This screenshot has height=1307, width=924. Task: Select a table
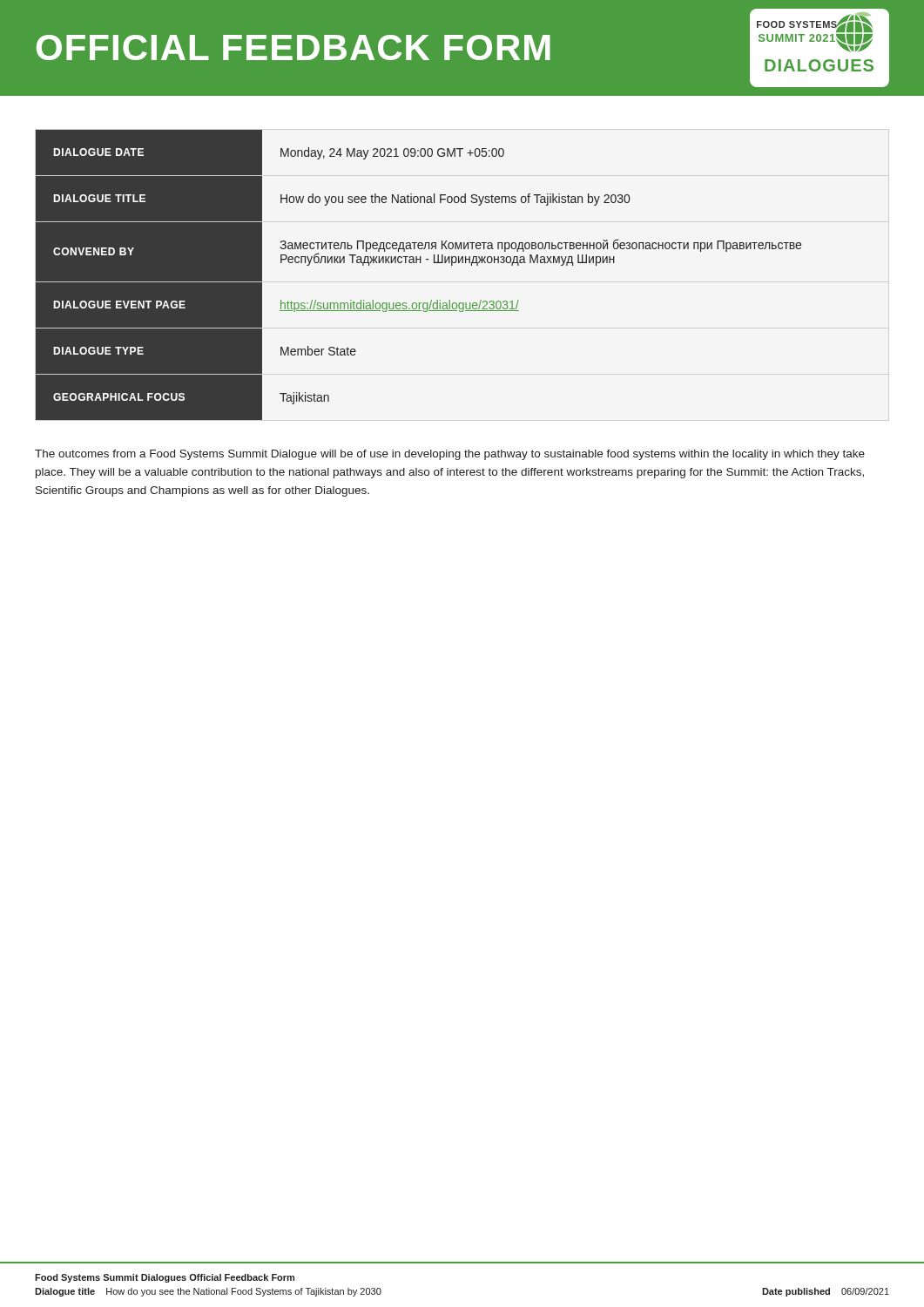(462, 275)
